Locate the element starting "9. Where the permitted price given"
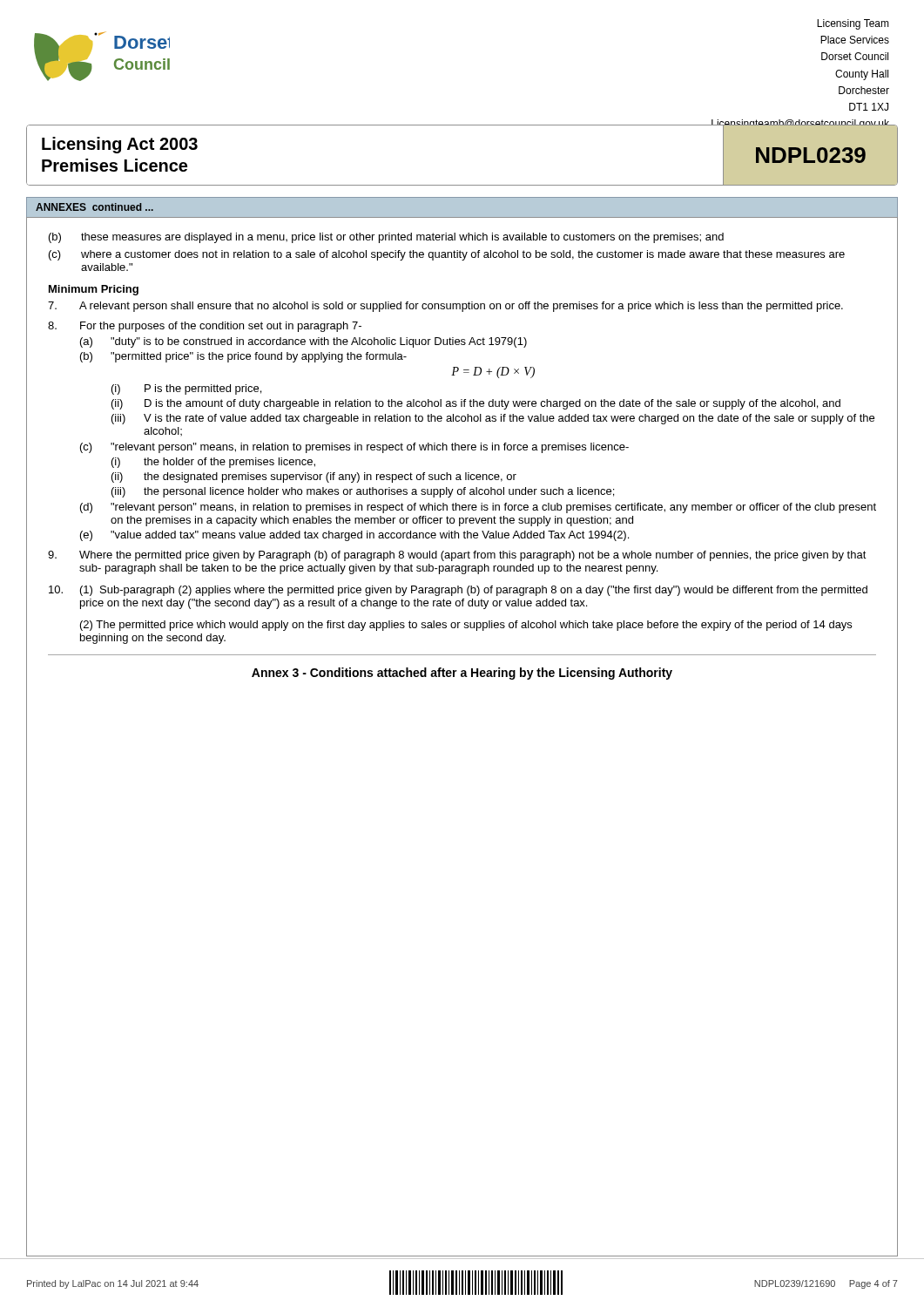924x1307 pixels. tap(462, 561)
